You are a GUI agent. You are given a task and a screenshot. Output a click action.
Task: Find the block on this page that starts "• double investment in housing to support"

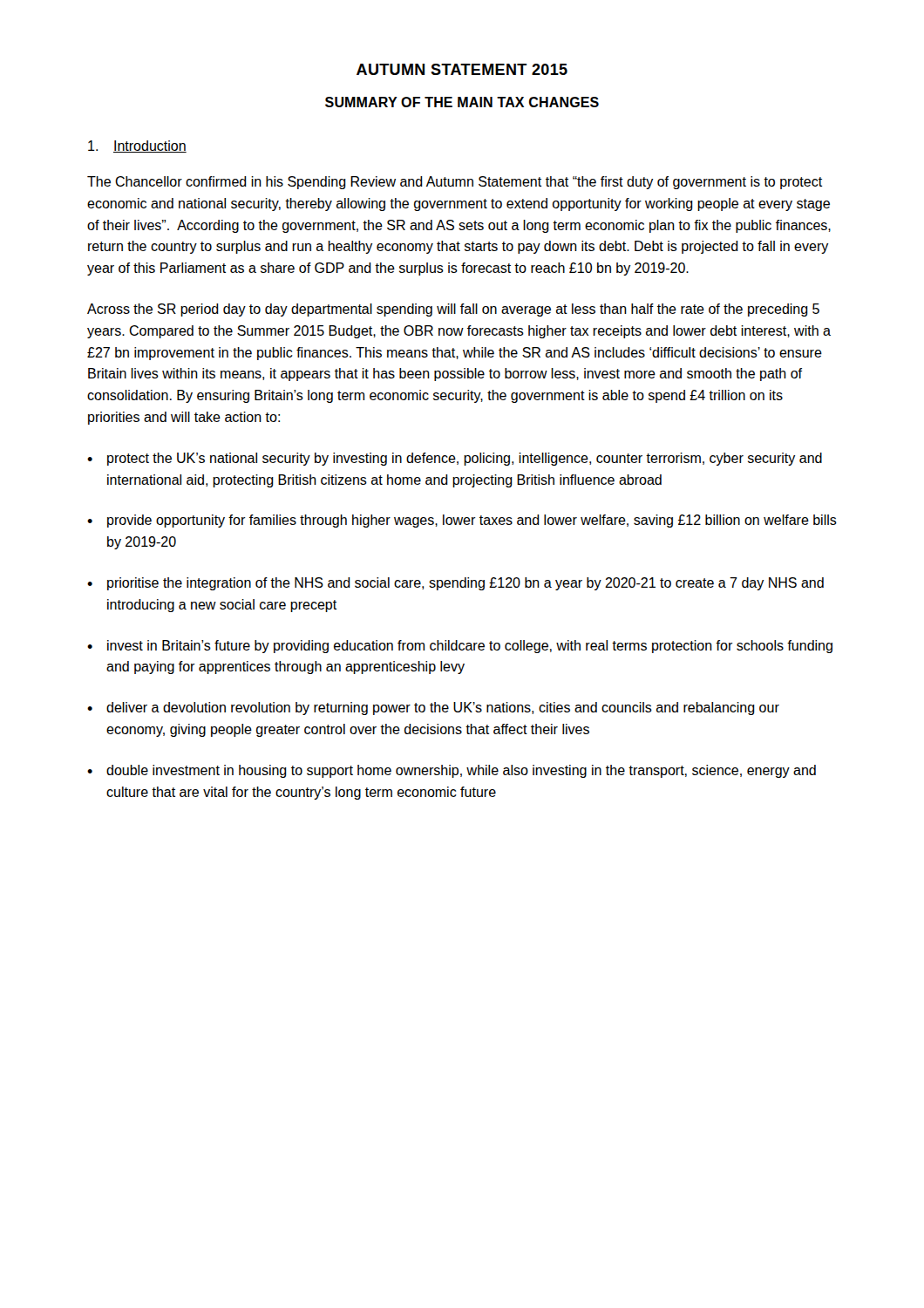click(x=462, y=782)
